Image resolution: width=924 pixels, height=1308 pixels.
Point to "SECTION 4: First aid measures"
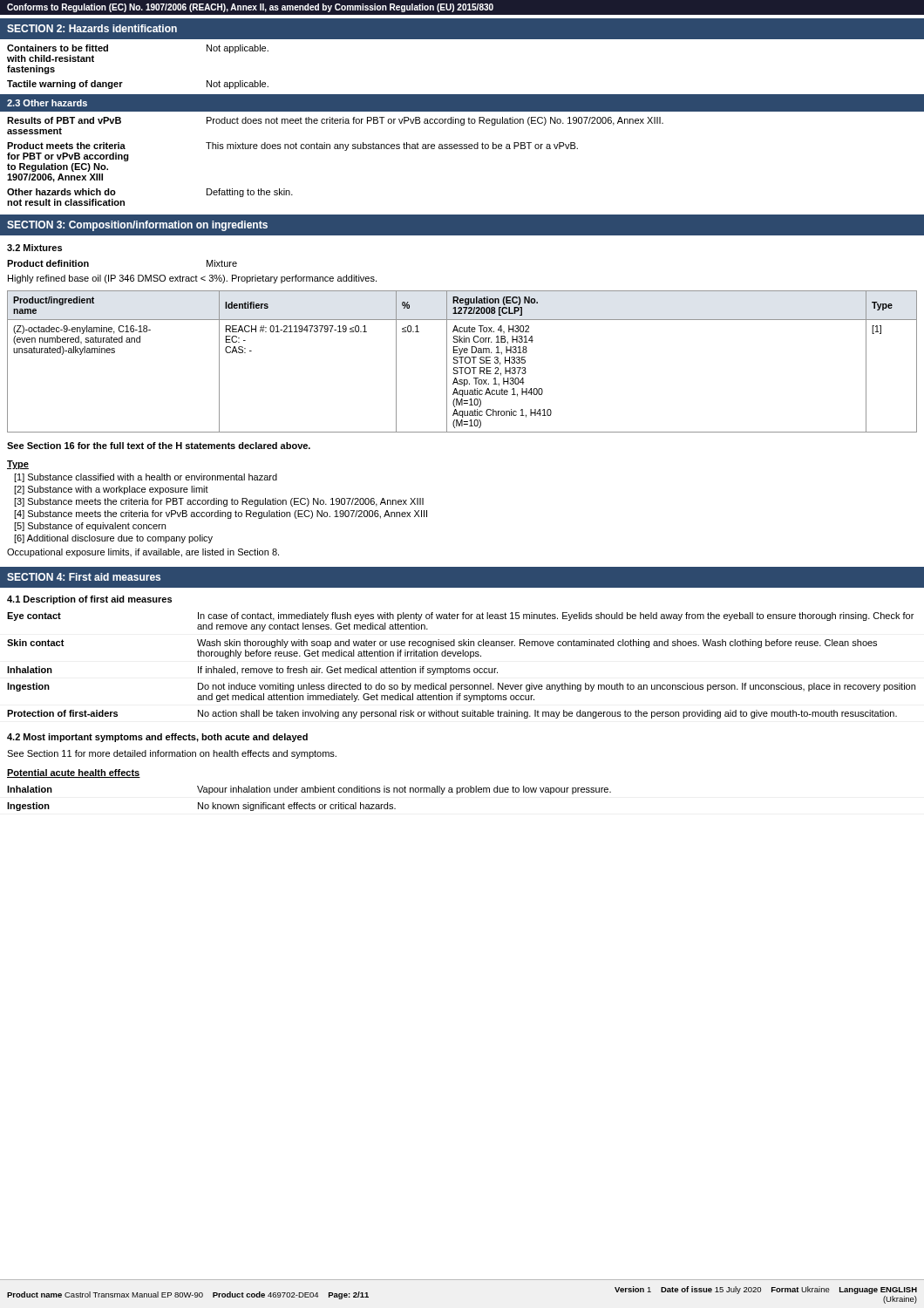pos(84,577)
